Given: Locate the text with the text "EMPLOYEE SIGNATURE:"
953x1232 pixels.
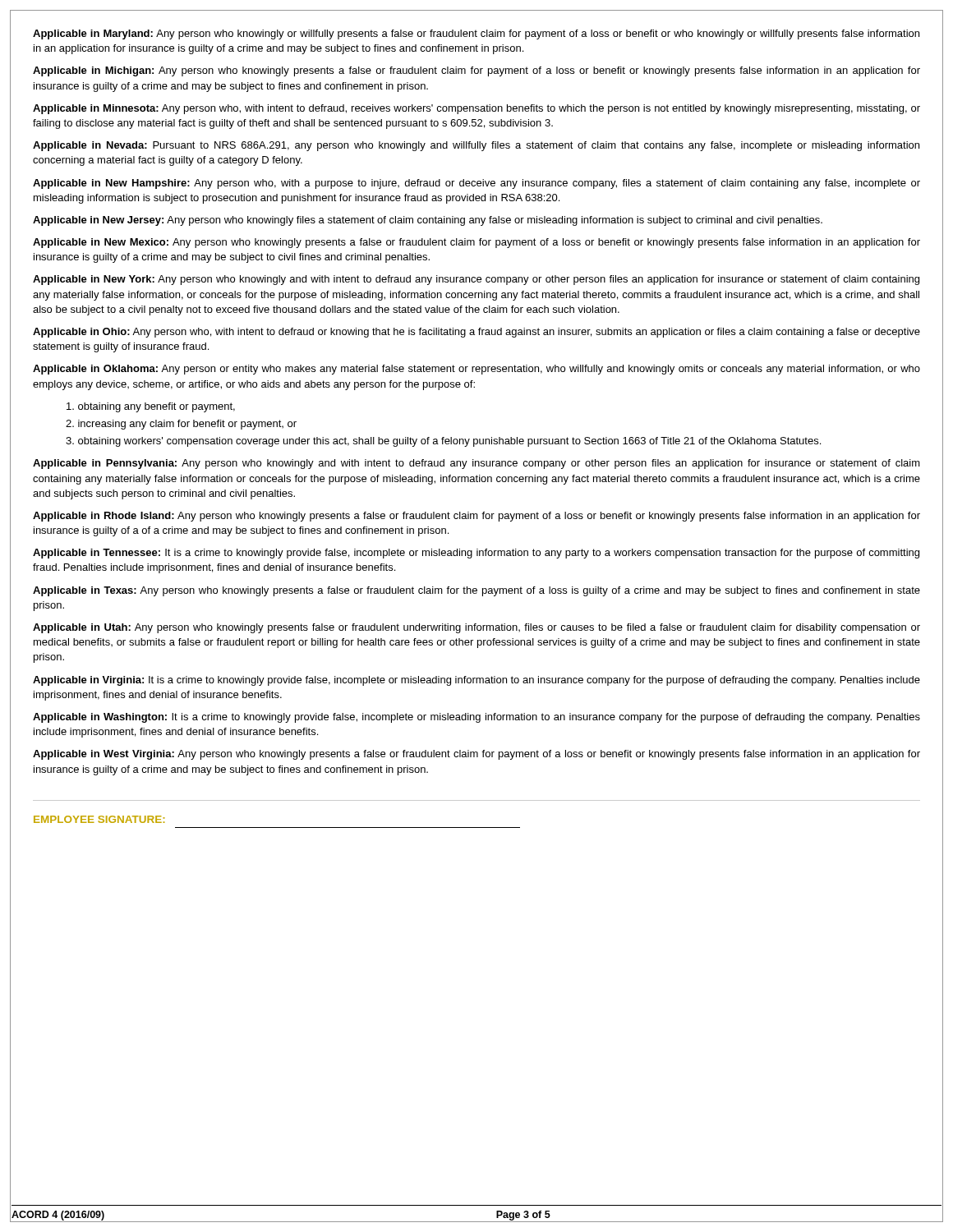Looking at the screenshot, I should 277,820.
